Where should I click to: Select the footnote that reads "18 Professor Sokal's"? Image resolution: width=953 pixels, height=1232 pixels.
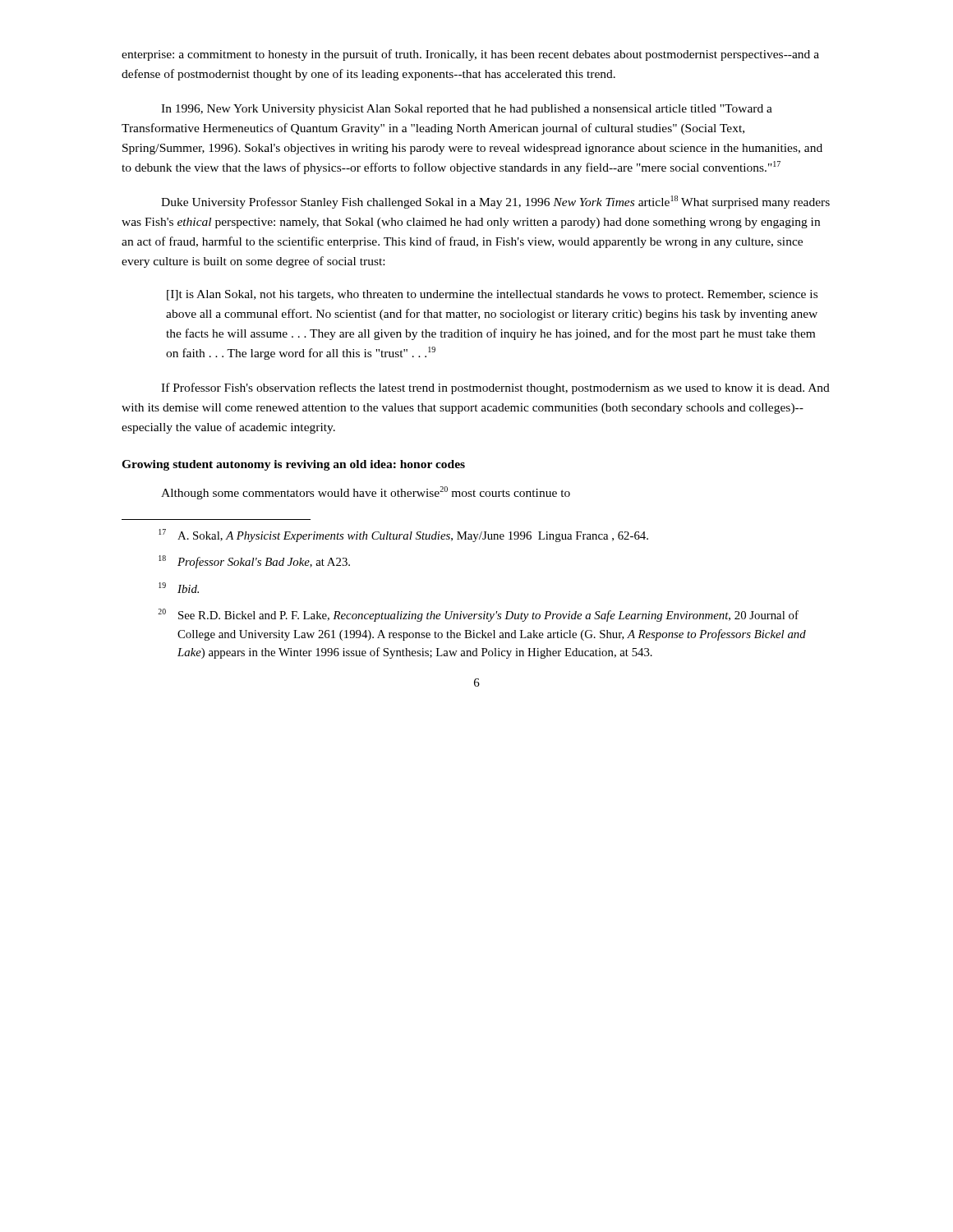tap(236, 562)
